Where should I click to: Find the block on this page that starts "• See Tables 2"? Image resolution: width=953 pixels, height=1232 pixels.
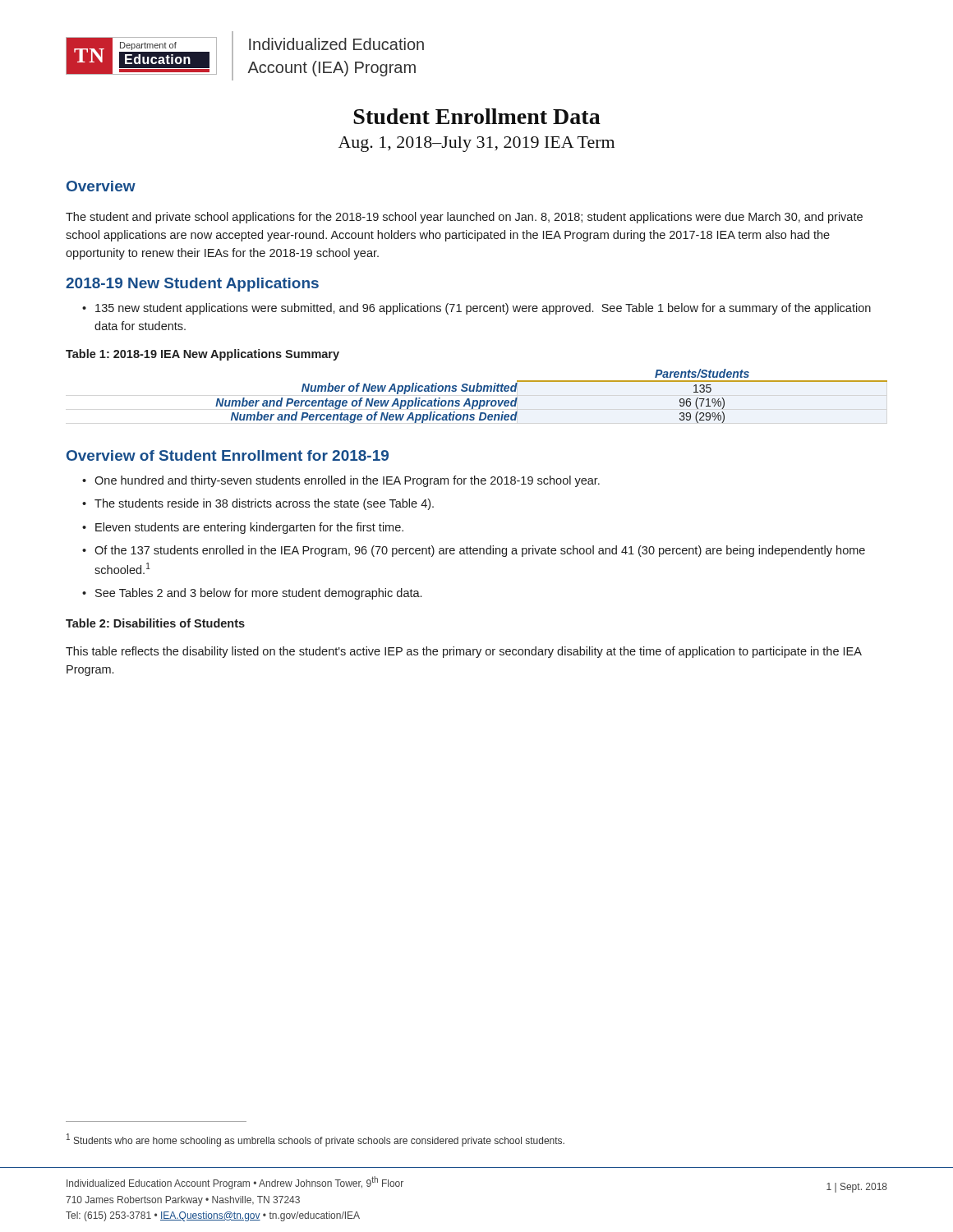pos(252,593)
